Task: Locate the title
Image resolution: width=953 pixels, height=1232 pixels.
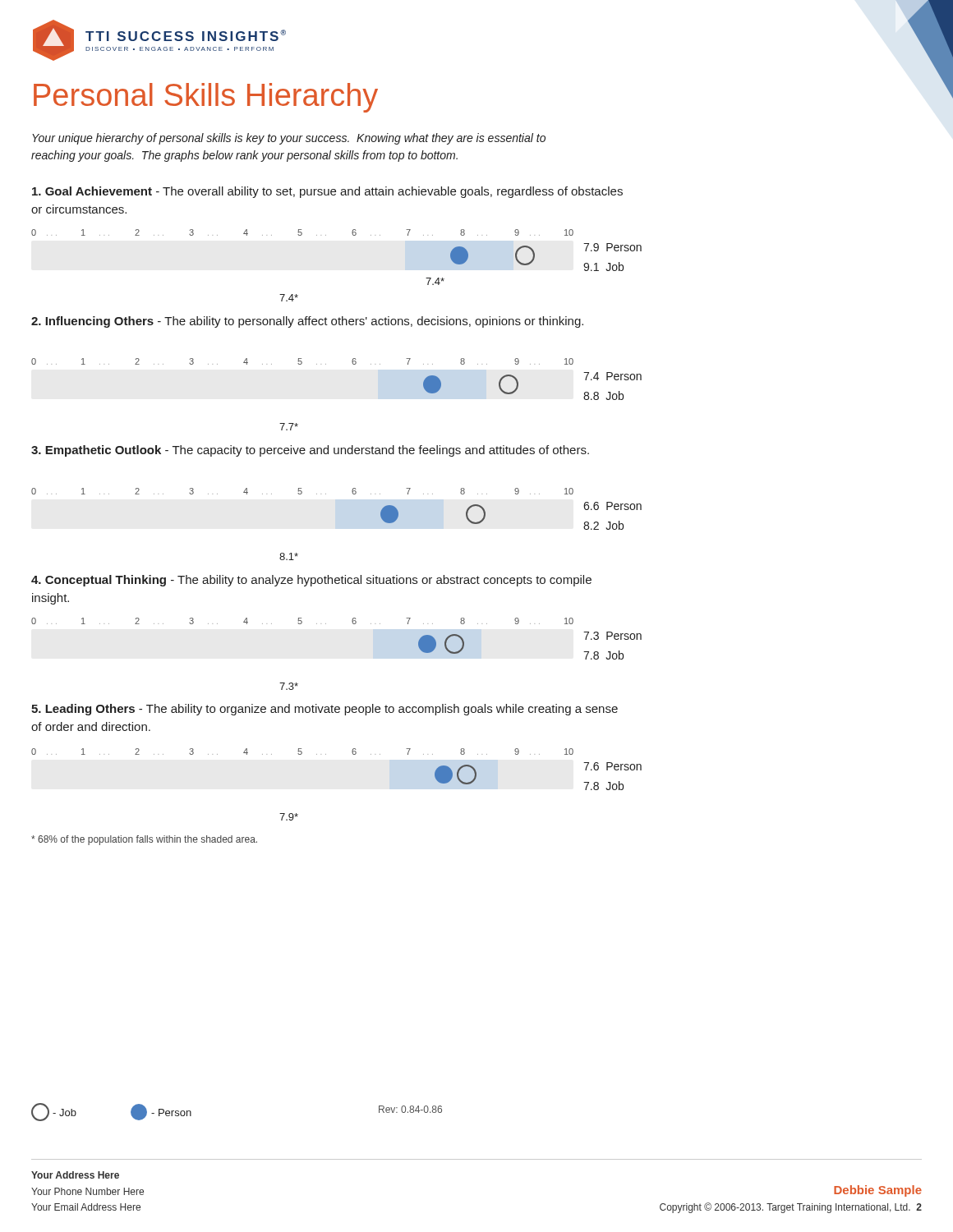Action: pos(205,95)
